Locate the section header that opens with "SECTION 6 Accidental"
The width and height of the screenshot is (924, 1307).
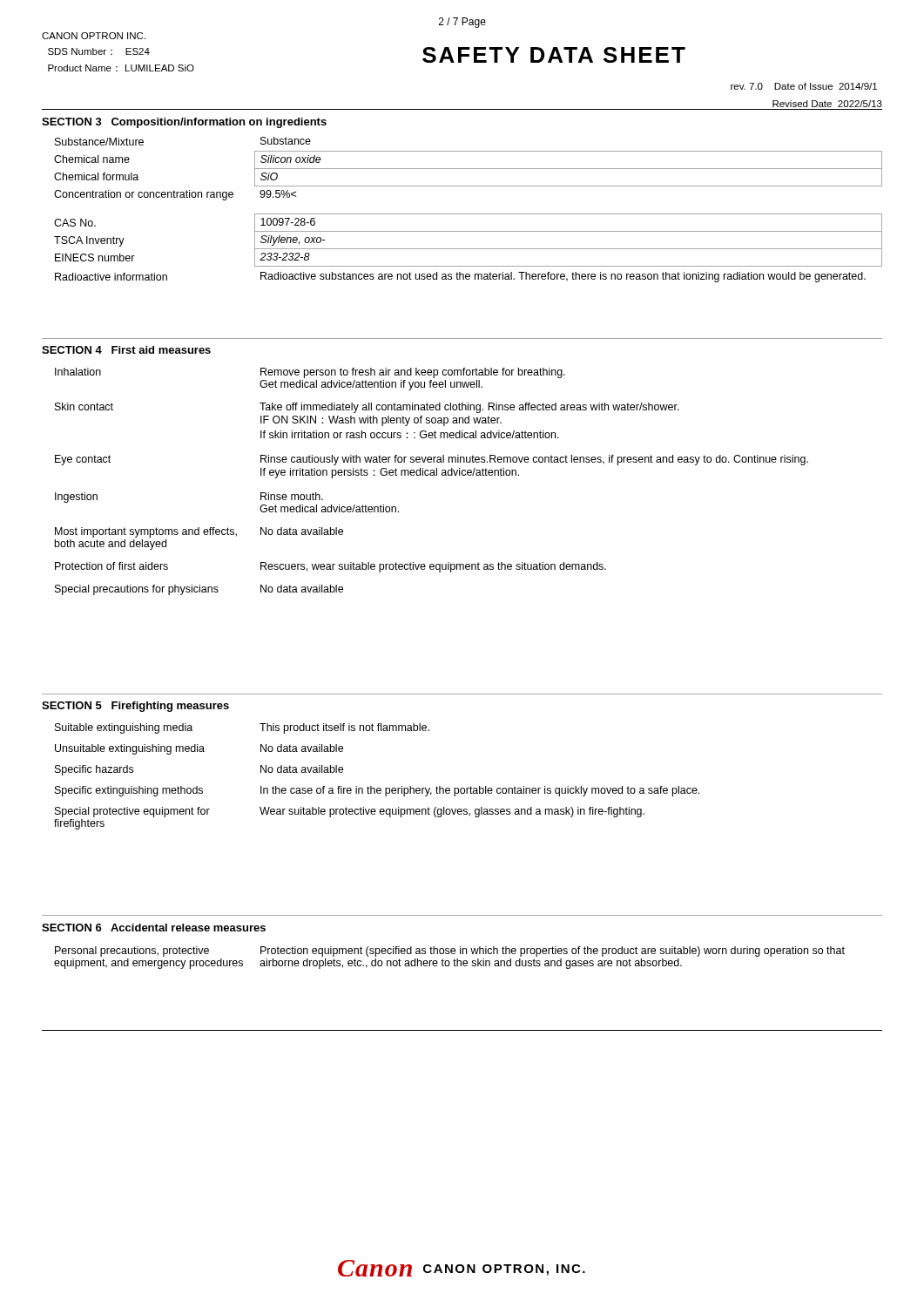pyautogui.click(x=154, y=928)
